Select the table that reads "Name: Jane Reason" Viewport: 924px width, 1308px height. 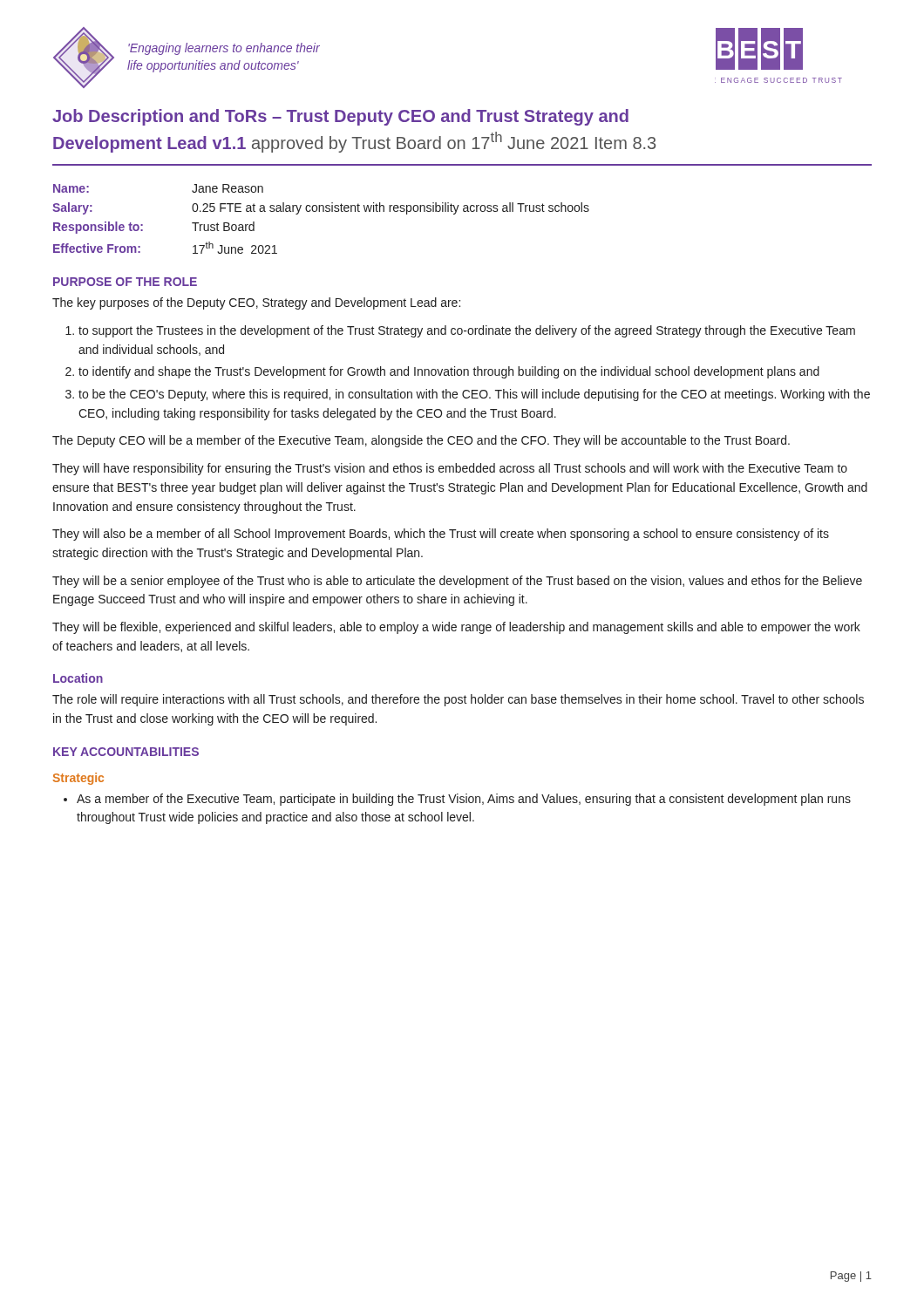(x=462, y=218)
